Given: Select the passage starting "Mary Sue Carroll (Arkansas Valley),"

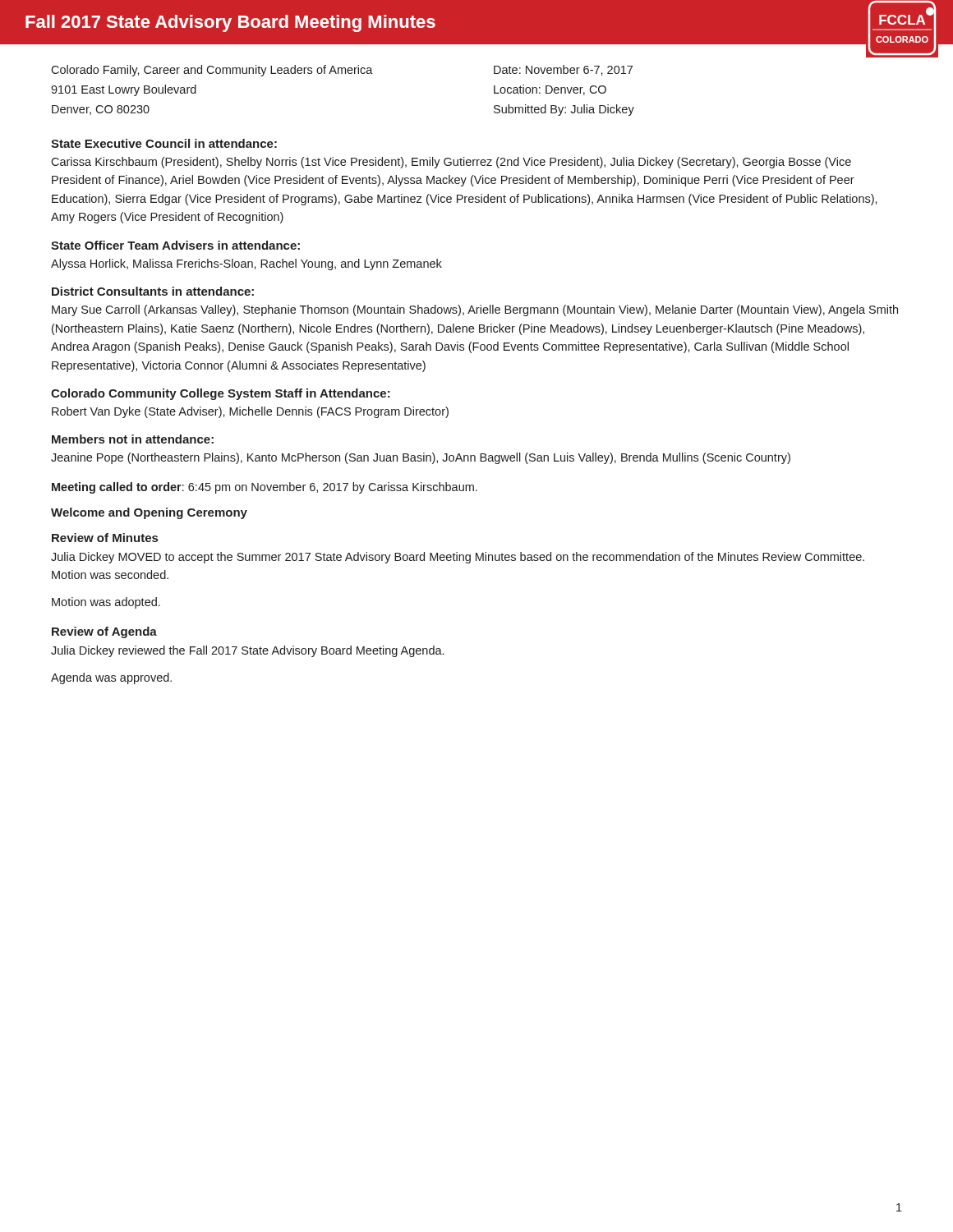Looking at the screenshot, I should click(x=475, y=337).
